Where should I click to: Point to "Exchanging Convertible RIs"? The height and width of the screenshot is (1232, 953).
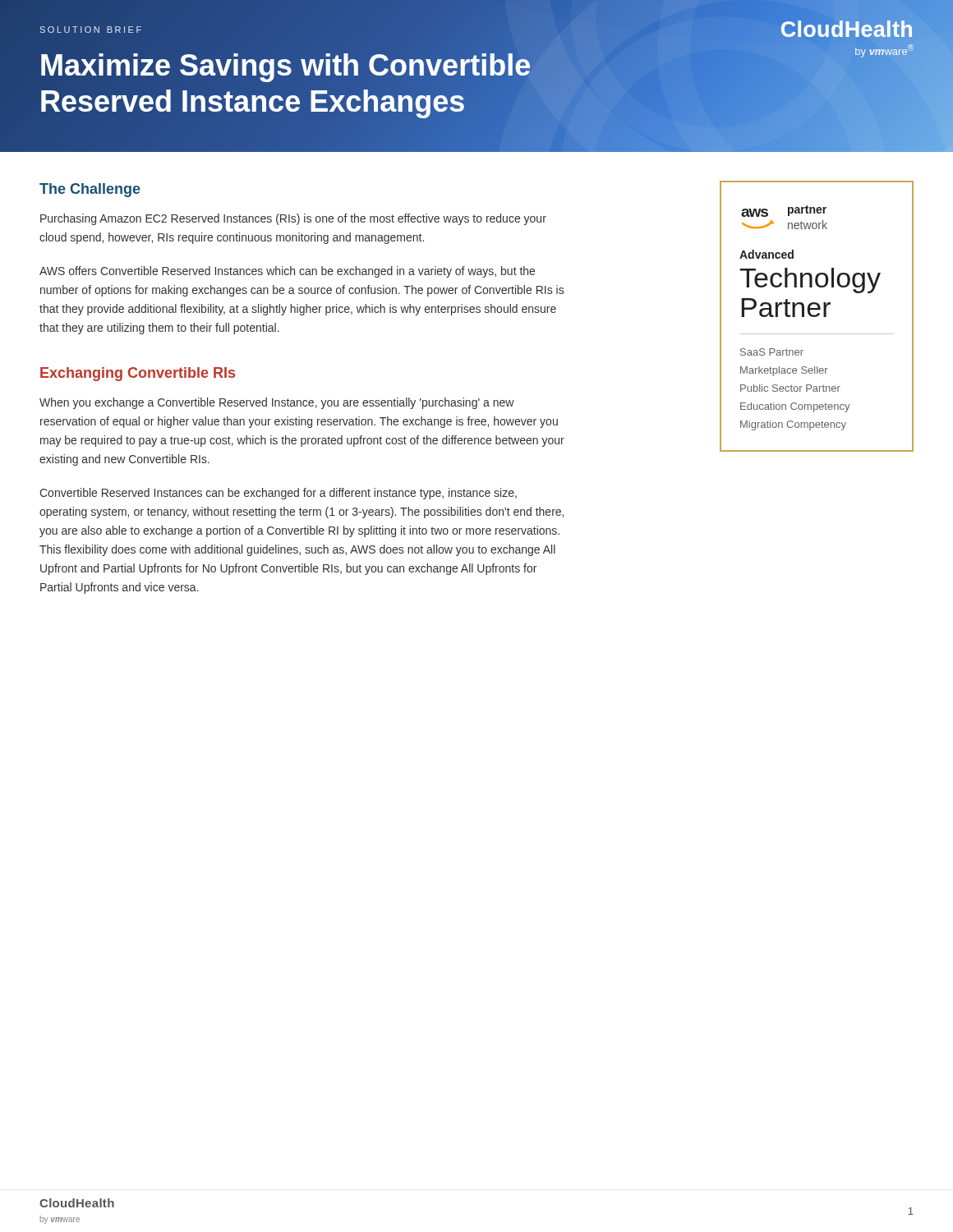tap(138, 372)
